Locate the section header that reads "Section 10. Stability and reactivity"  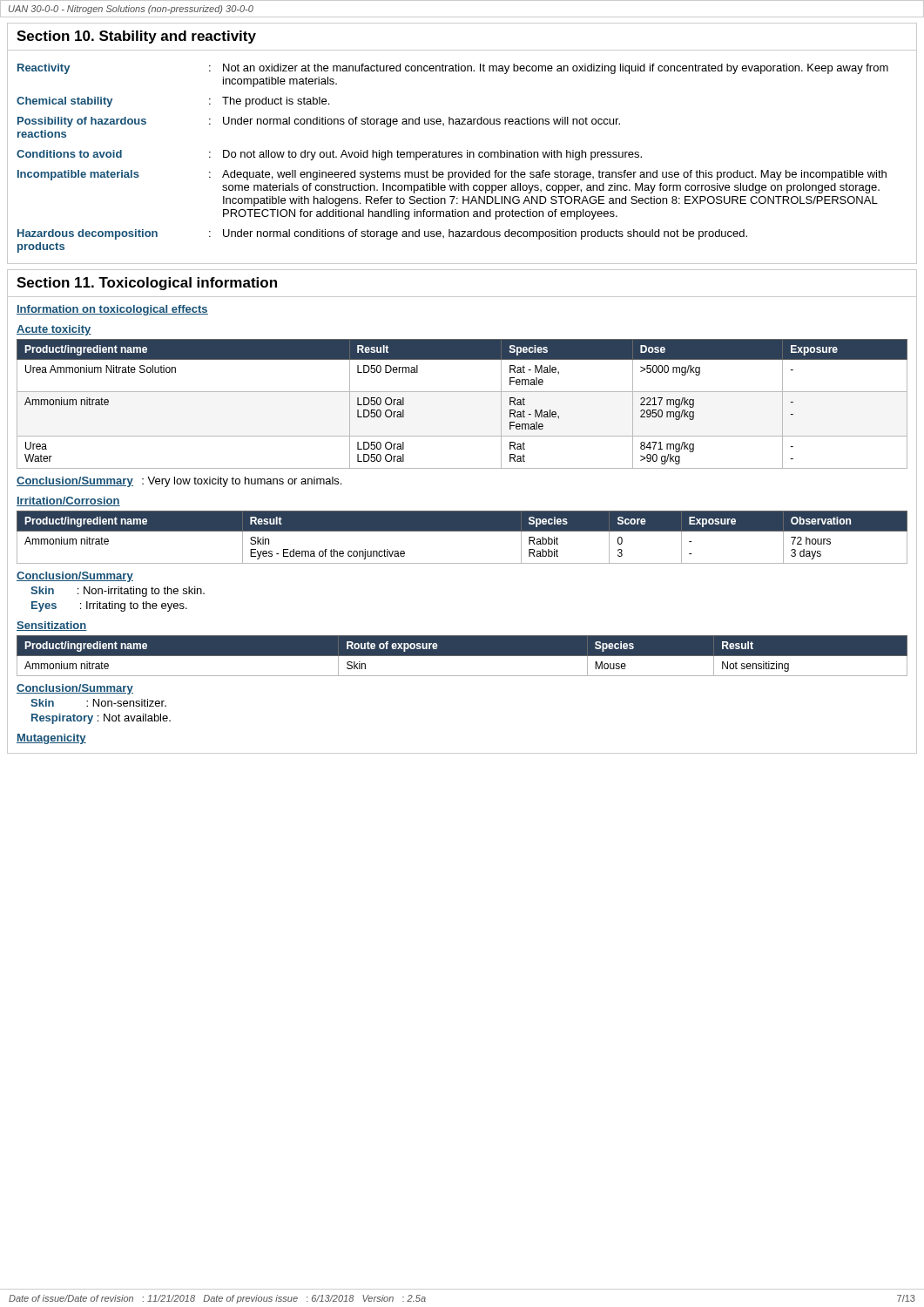(x=136, y=36)
